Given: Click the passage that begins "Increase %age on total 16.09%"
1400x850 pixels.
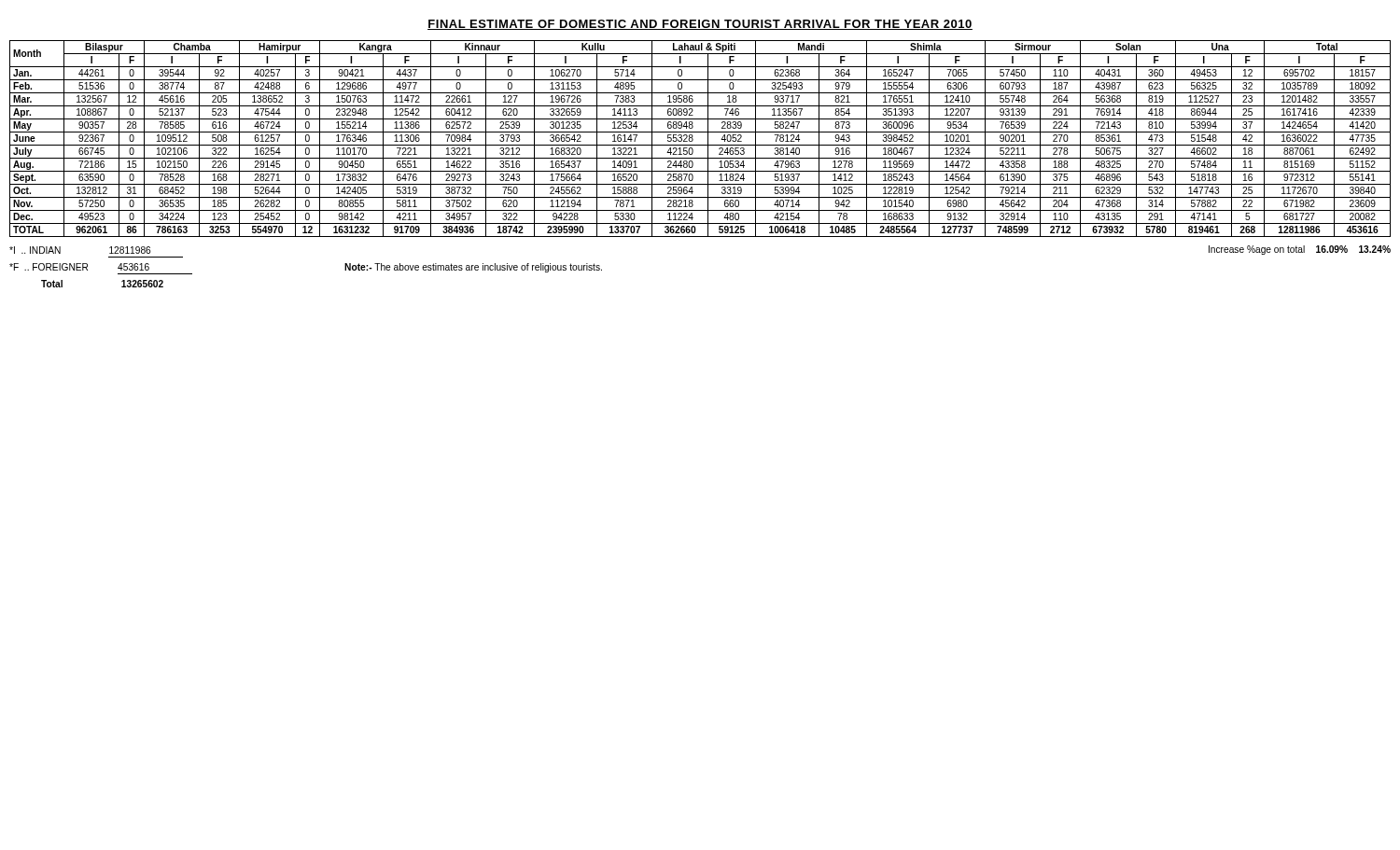Looking at the screenshot, I should [x=1299, y=250].
